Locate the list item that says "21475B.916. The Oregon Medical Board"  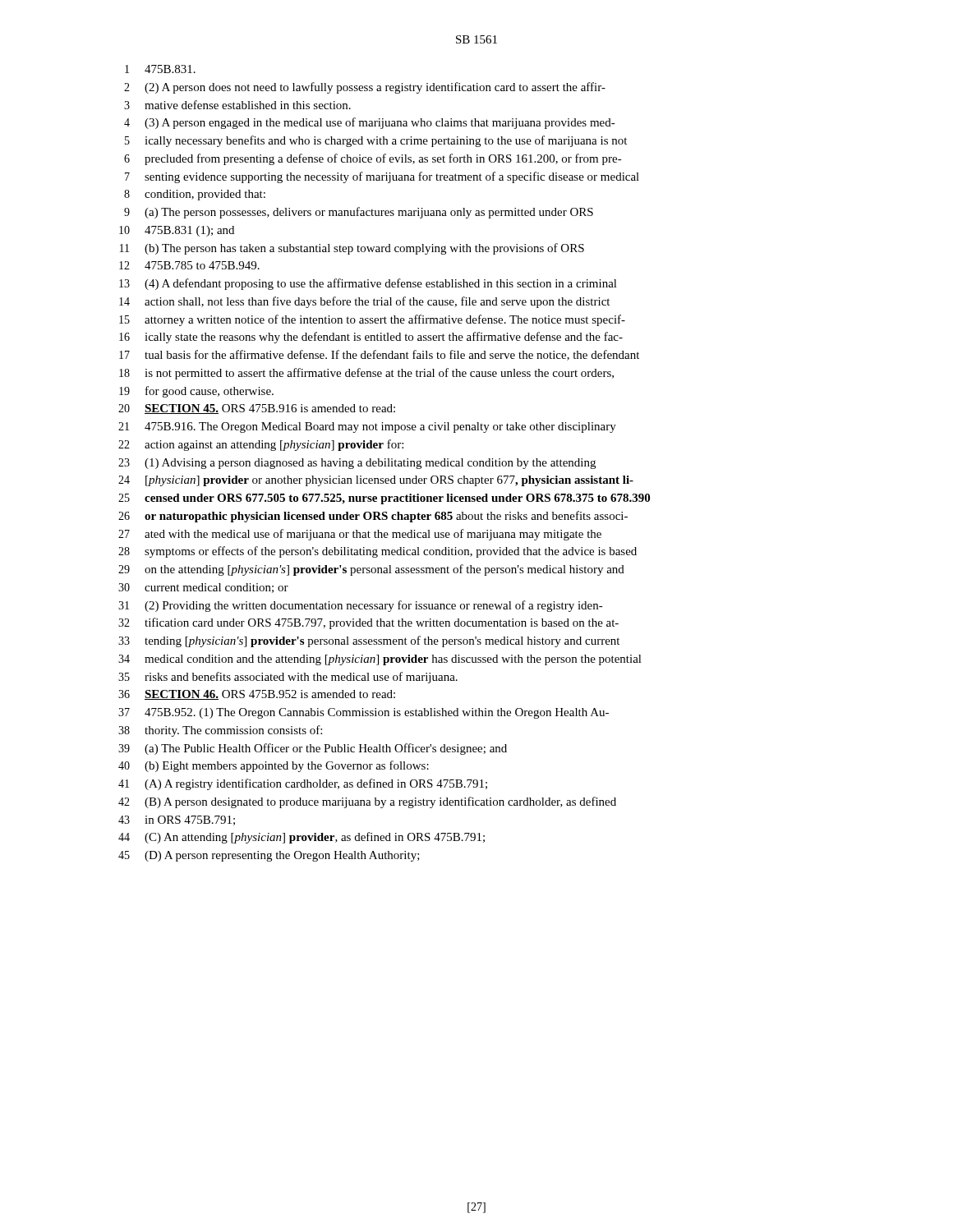click(x=493, y=427)
